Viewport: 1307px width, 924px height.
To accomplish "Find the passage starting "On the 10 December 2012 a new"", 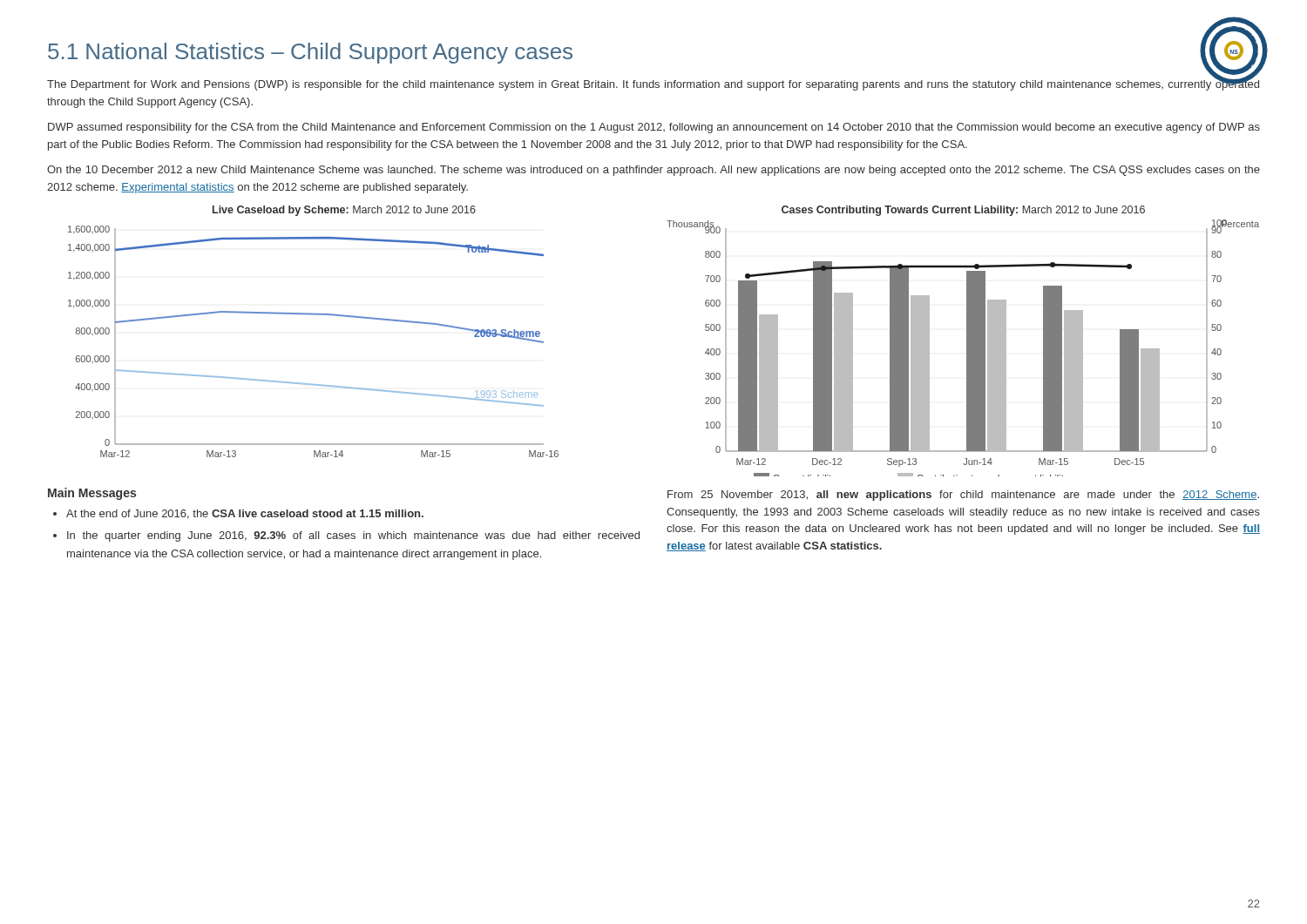I will tap(654, 178).
